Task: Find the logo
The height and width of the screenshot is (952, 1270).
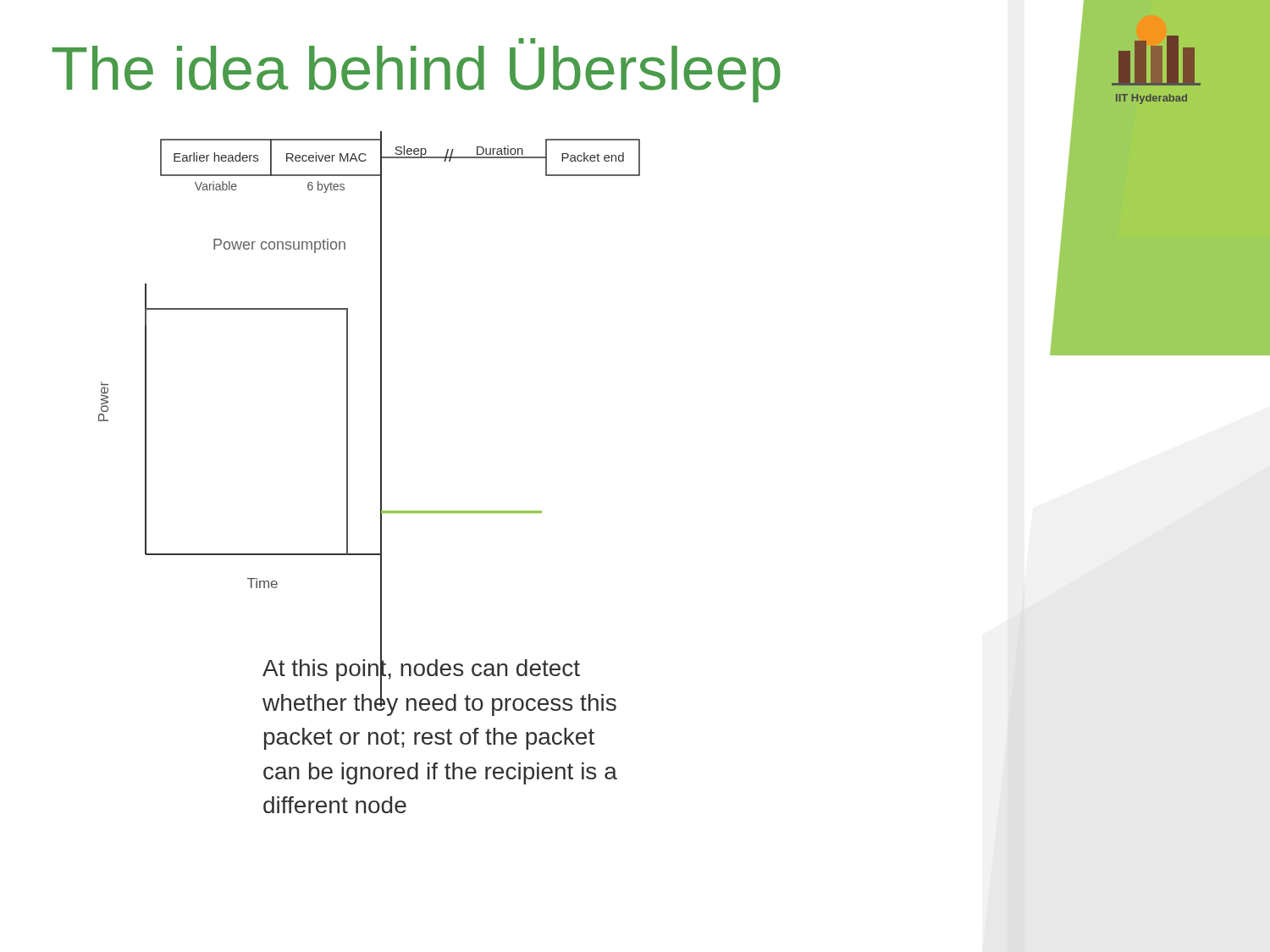Action: click(x=1151, y=63)
